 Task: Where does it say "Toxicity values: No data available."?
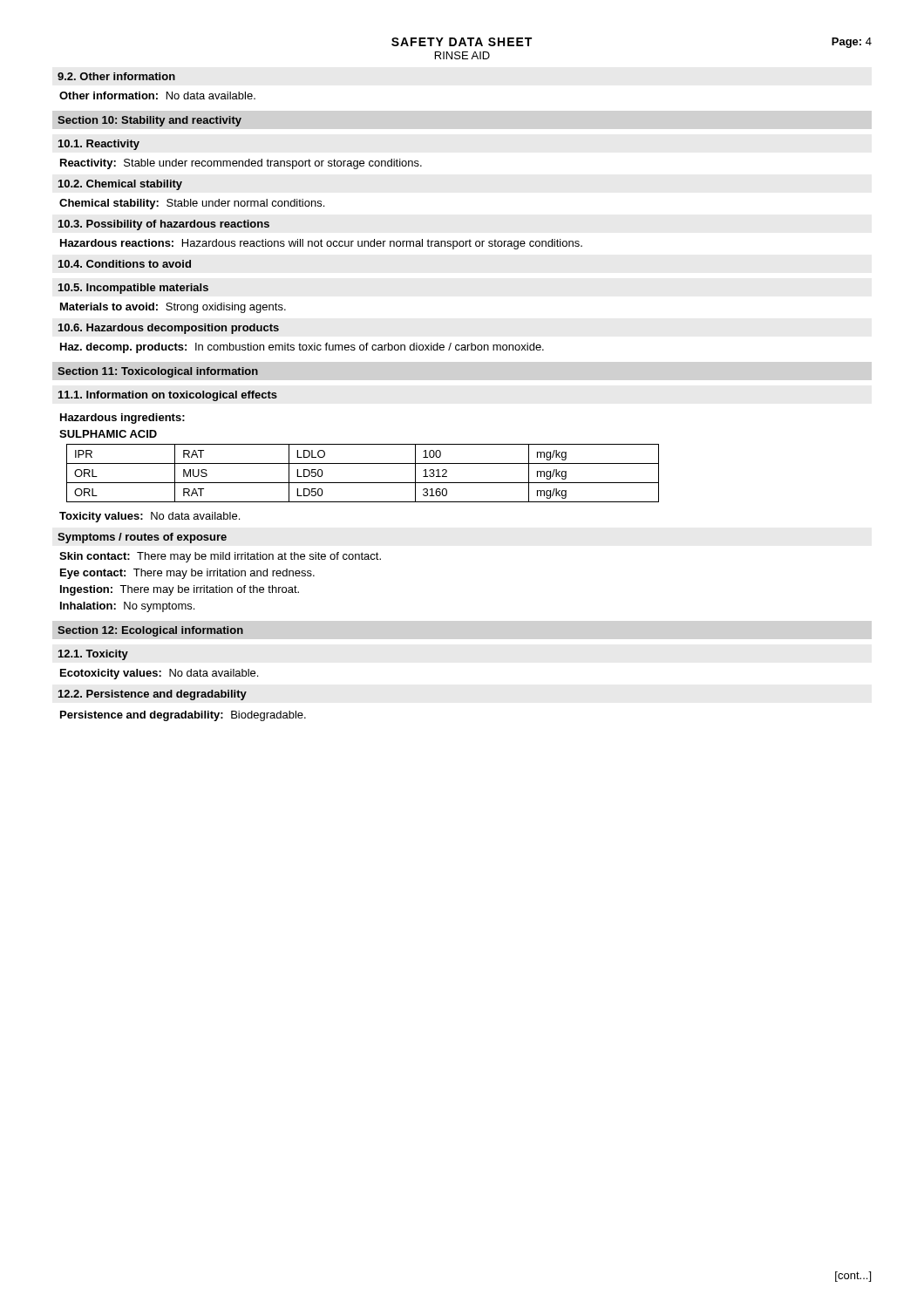[150, 516]
